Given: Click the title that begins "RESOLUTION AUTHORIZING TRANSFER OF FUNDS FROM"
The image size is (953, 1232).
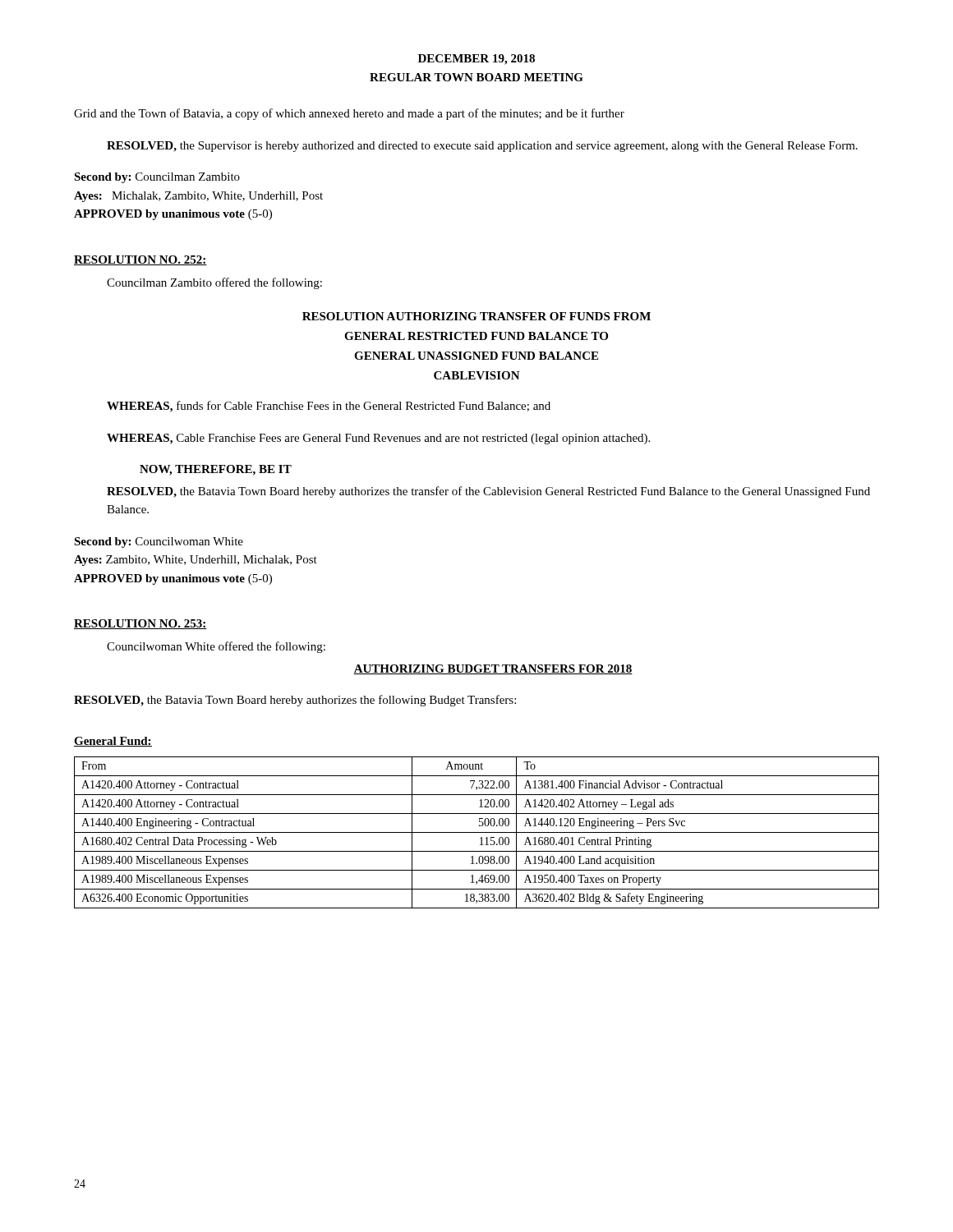Looking at the screenshot, I should pos(476,346).
